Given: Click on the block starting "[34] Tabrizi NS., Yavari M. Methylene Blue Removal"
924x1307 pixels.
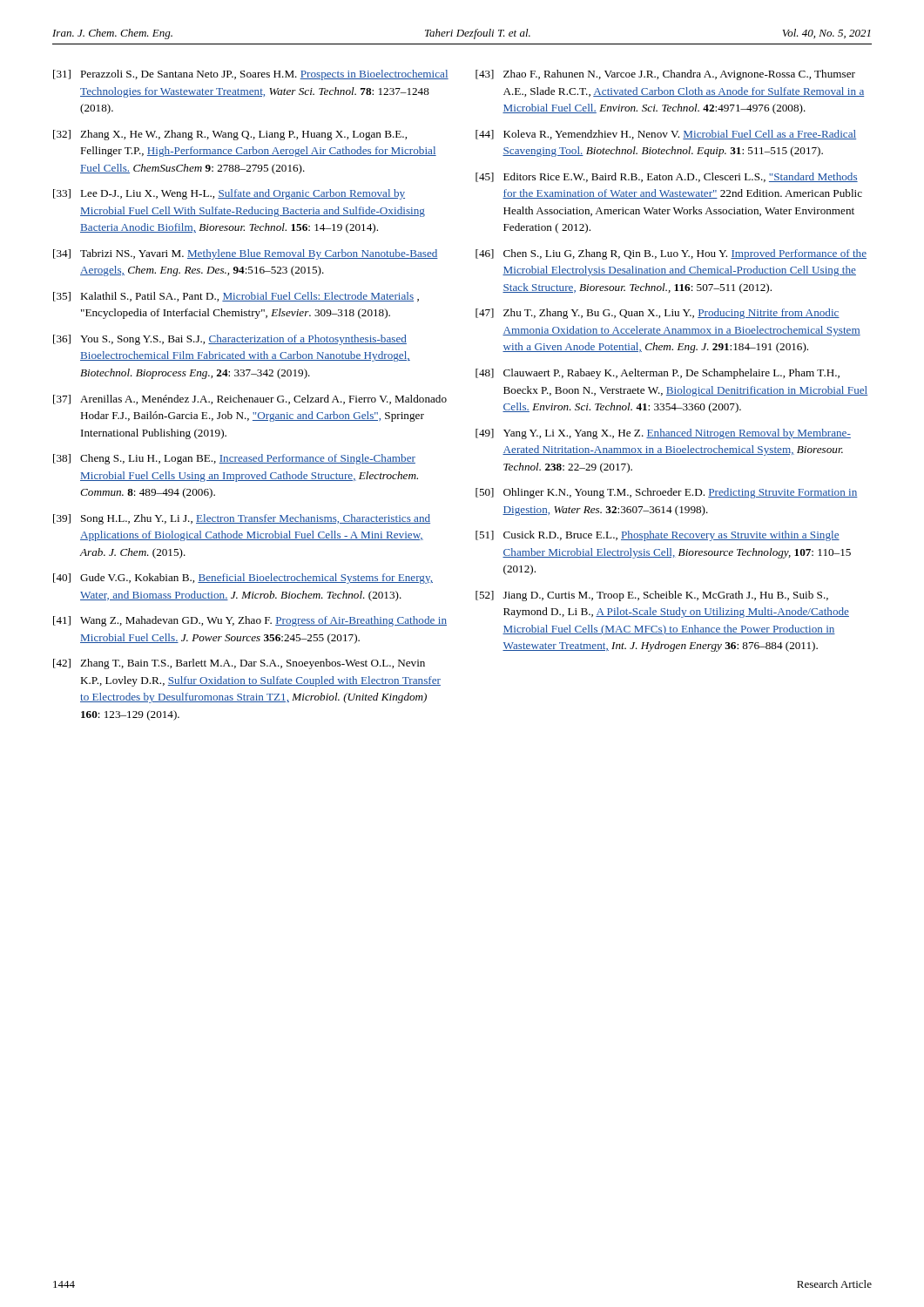Looking at the screenshot, I should (251, 262).
